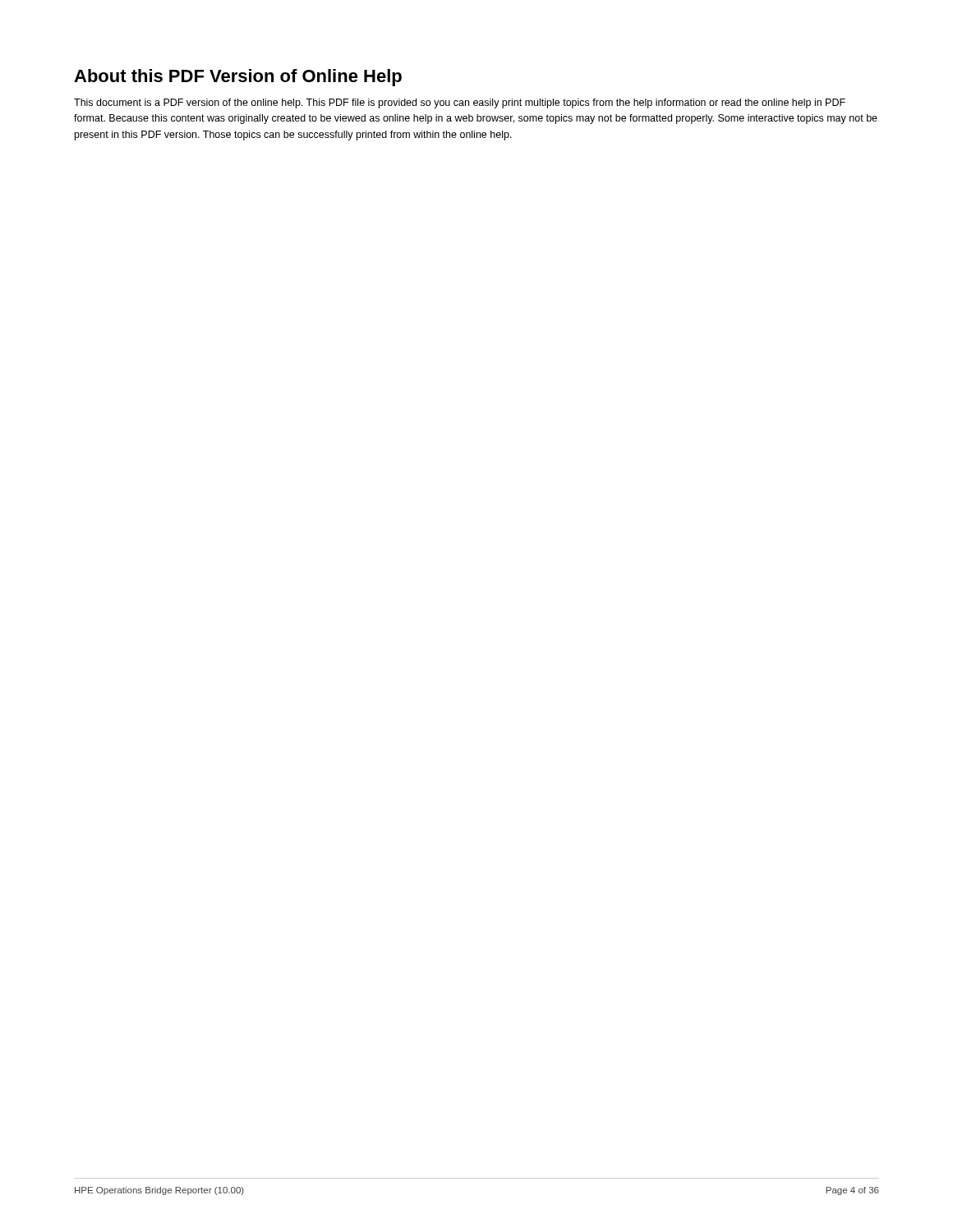The image size is (953, 1232).
Task: Click on the text block starting "About this PDF Version of"
Action: pos(238,78)
